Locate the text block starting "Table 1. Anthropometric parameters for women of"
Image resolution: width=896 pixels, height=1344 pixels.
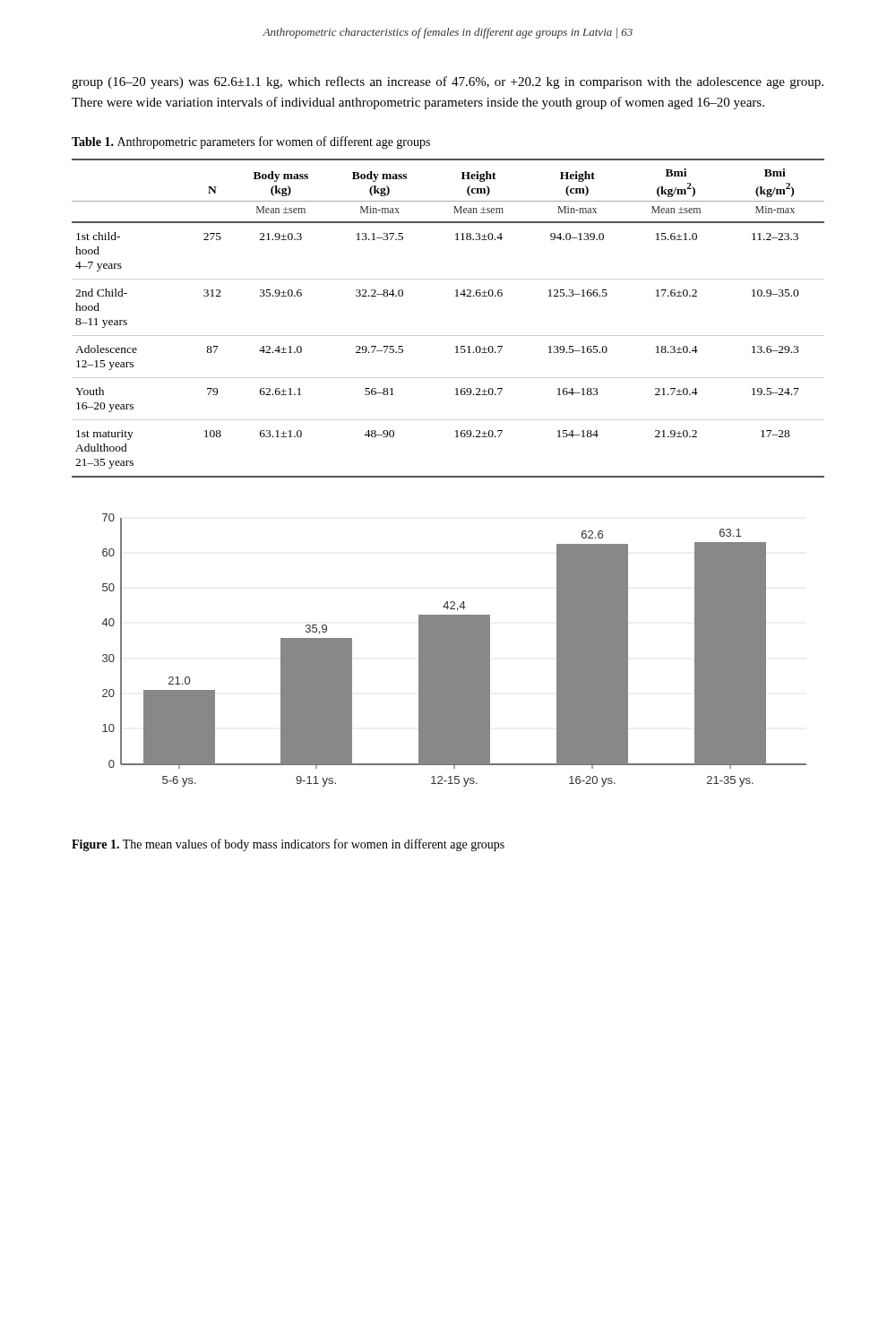click(x=251, y=142)
